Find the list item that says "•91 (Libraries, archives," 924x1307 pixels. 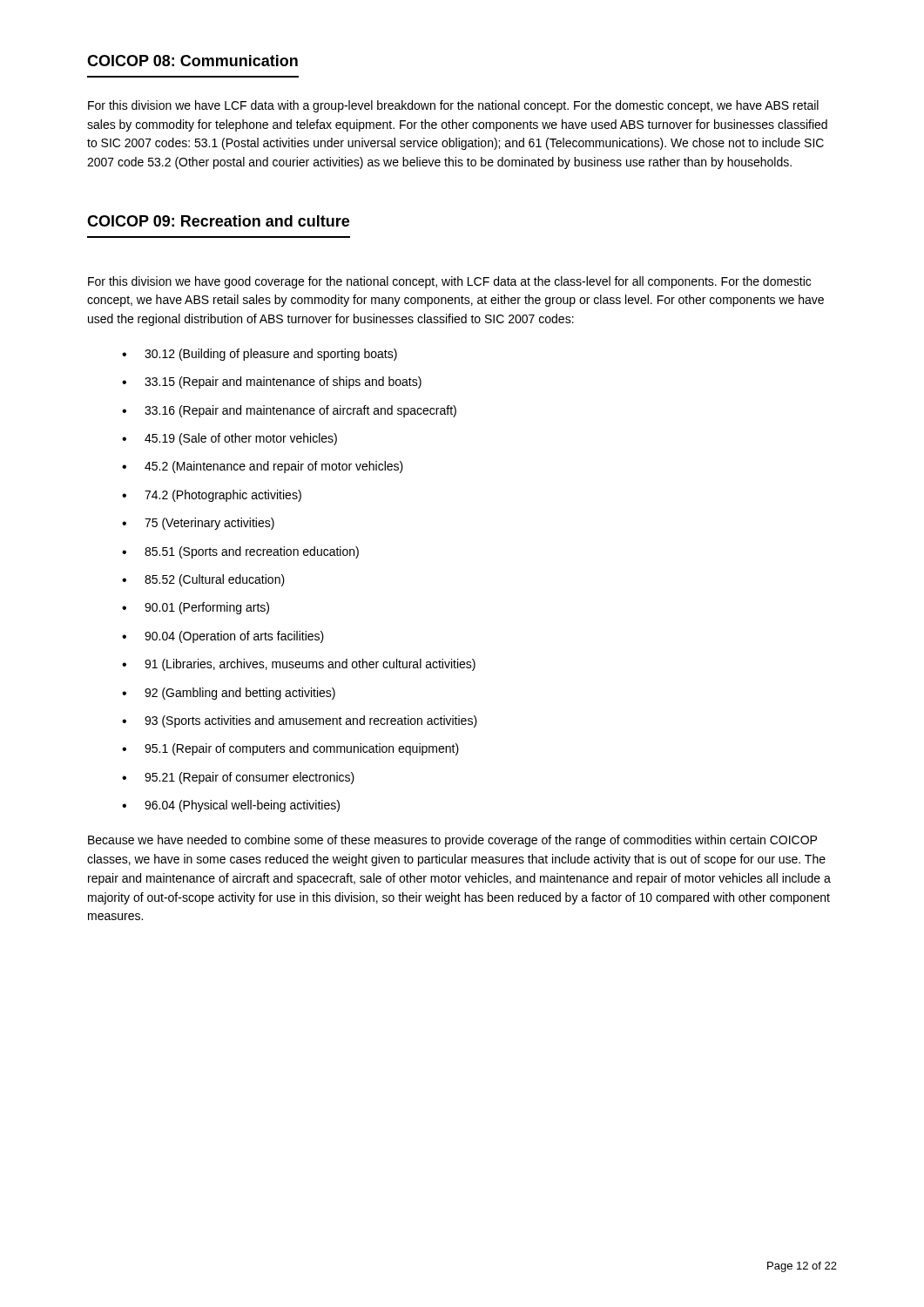click(x=299, y=665)
